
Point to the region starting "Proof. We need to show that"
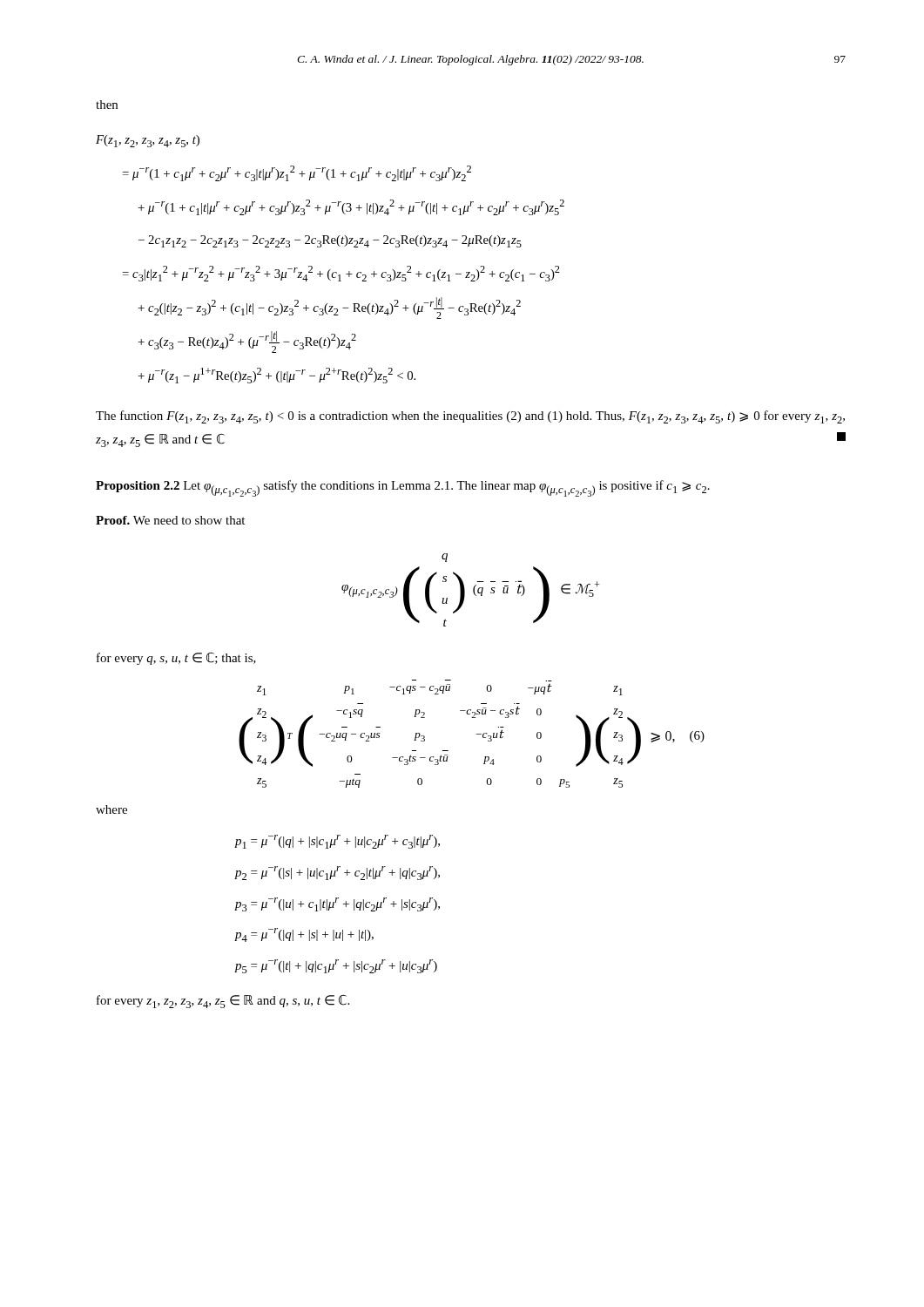tap(171, 520)
